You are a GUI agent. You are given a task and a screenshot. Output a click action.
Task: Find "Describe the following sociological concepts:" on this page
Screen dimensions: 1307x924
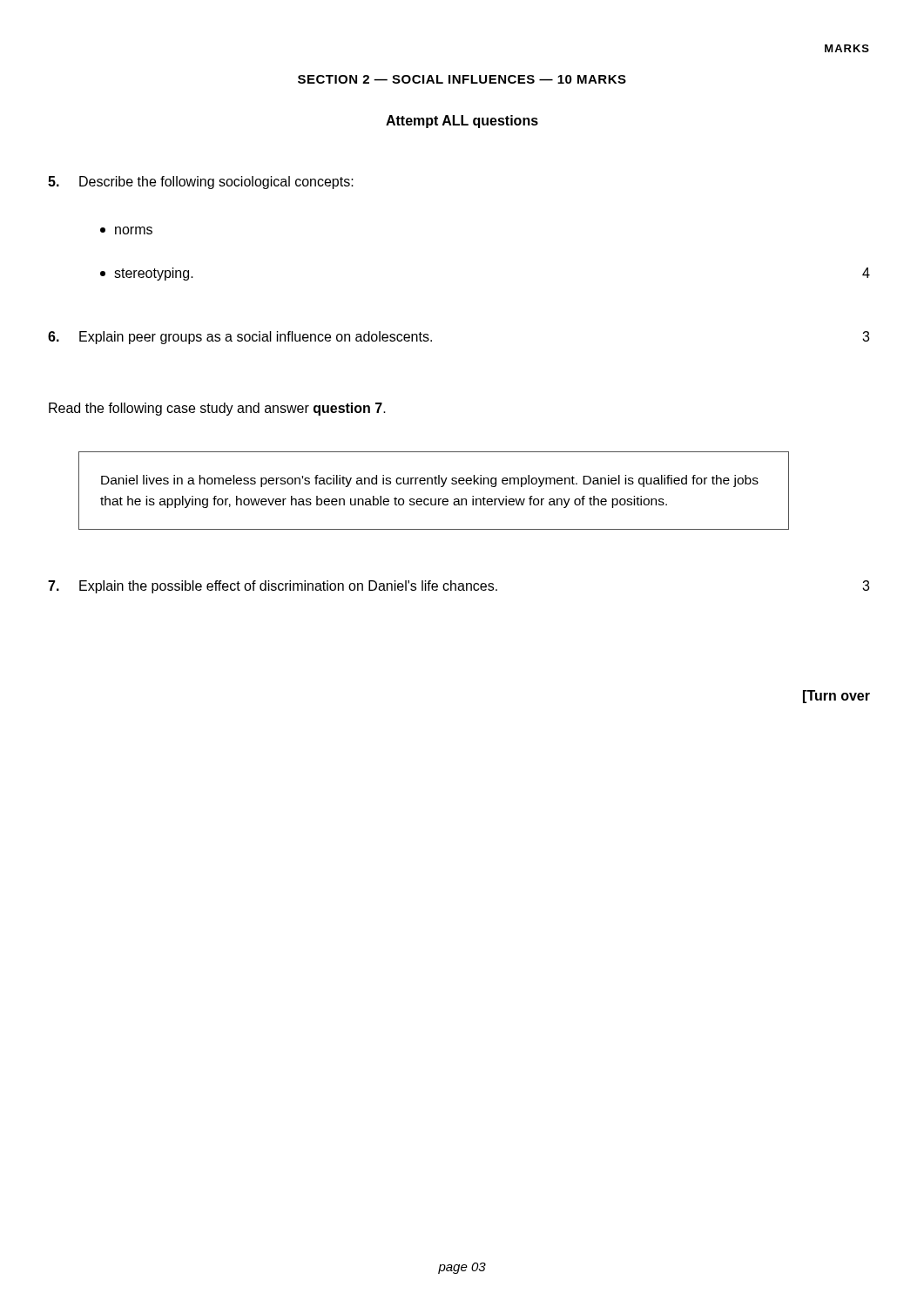coord(216,182)
